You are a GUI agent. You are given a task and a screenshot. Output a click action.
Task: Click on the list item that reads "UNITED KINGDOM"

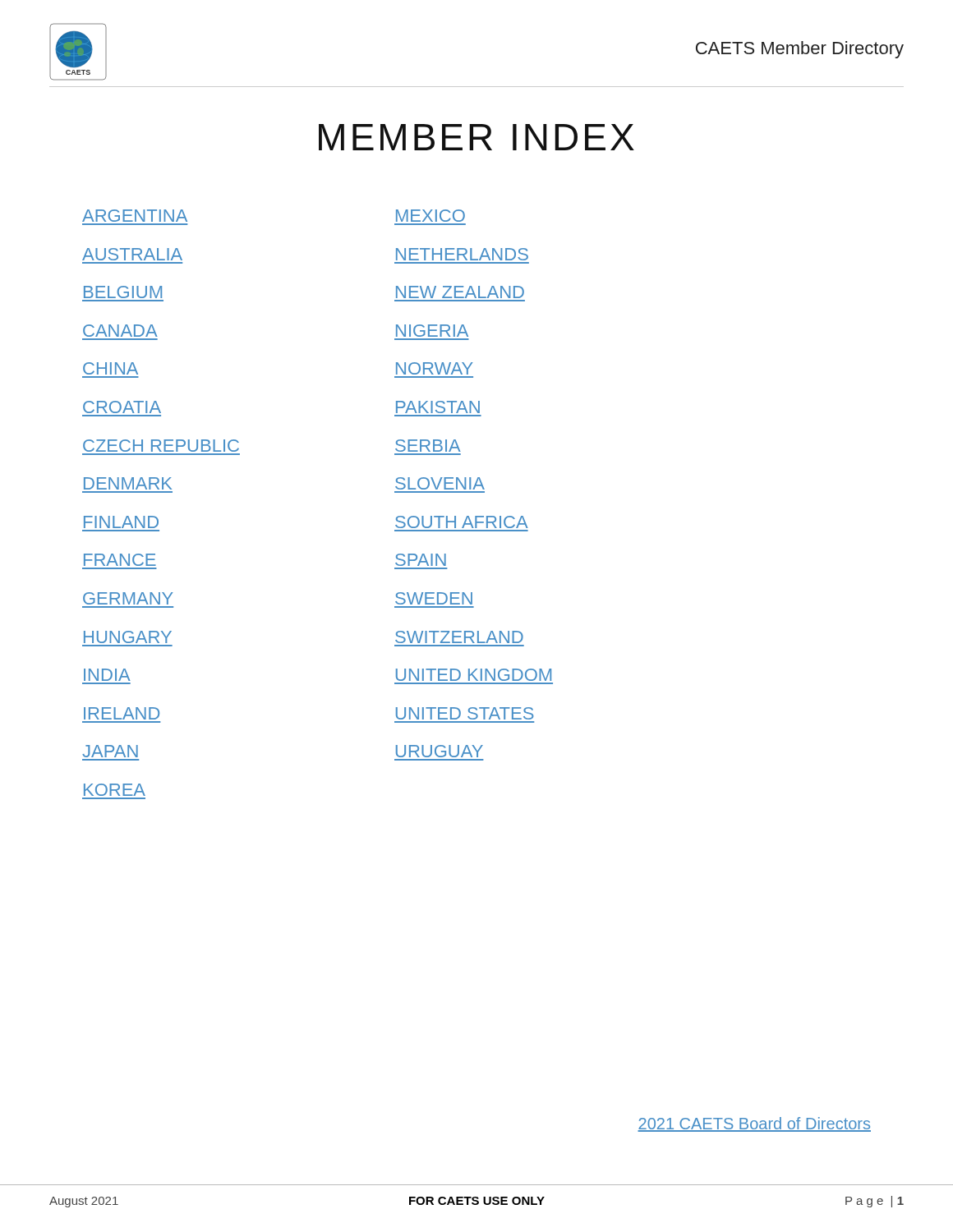474,675
